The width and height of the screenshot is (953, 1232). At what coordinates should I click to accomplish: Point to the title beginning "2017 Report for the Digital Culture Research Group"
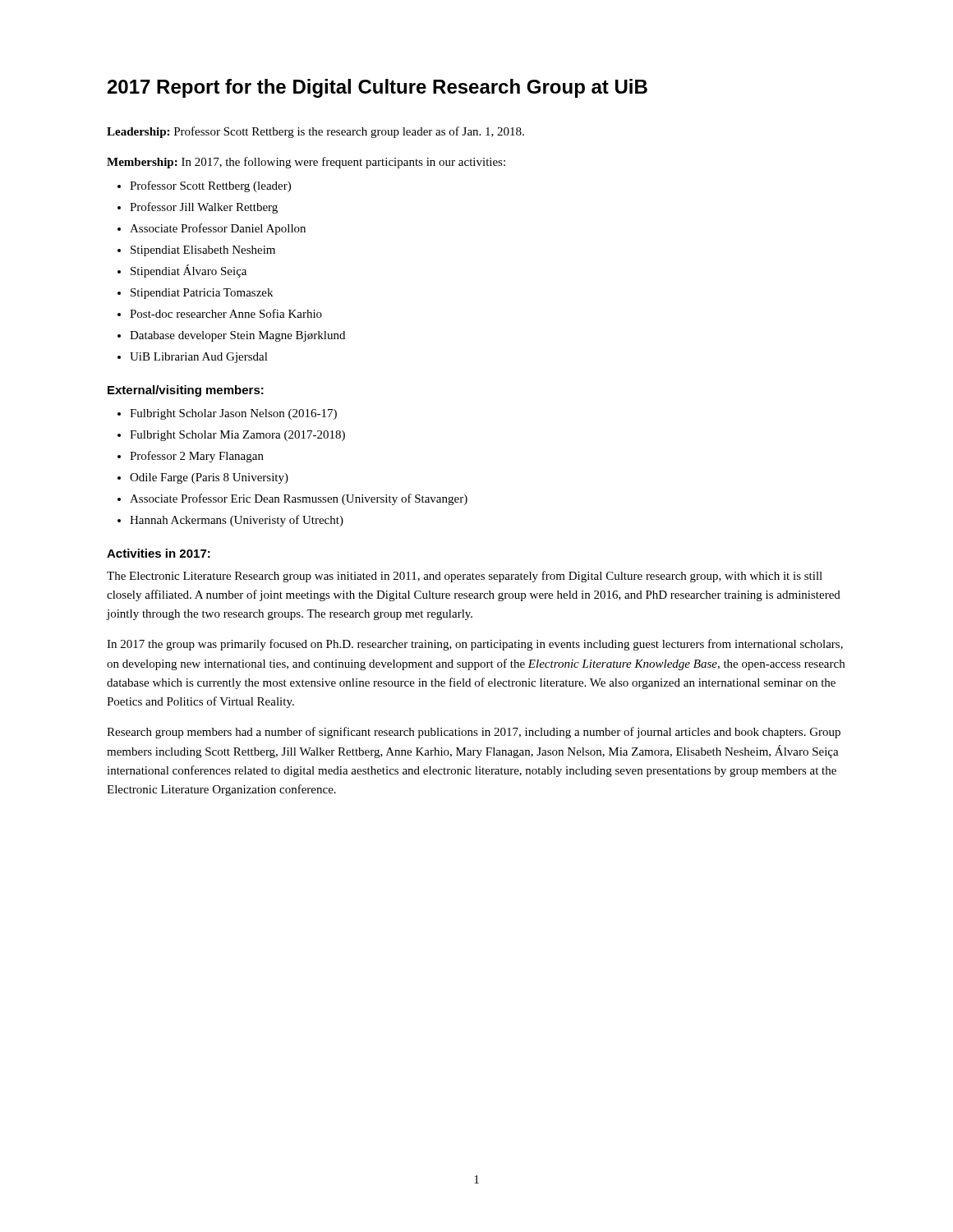pos(476,87)
